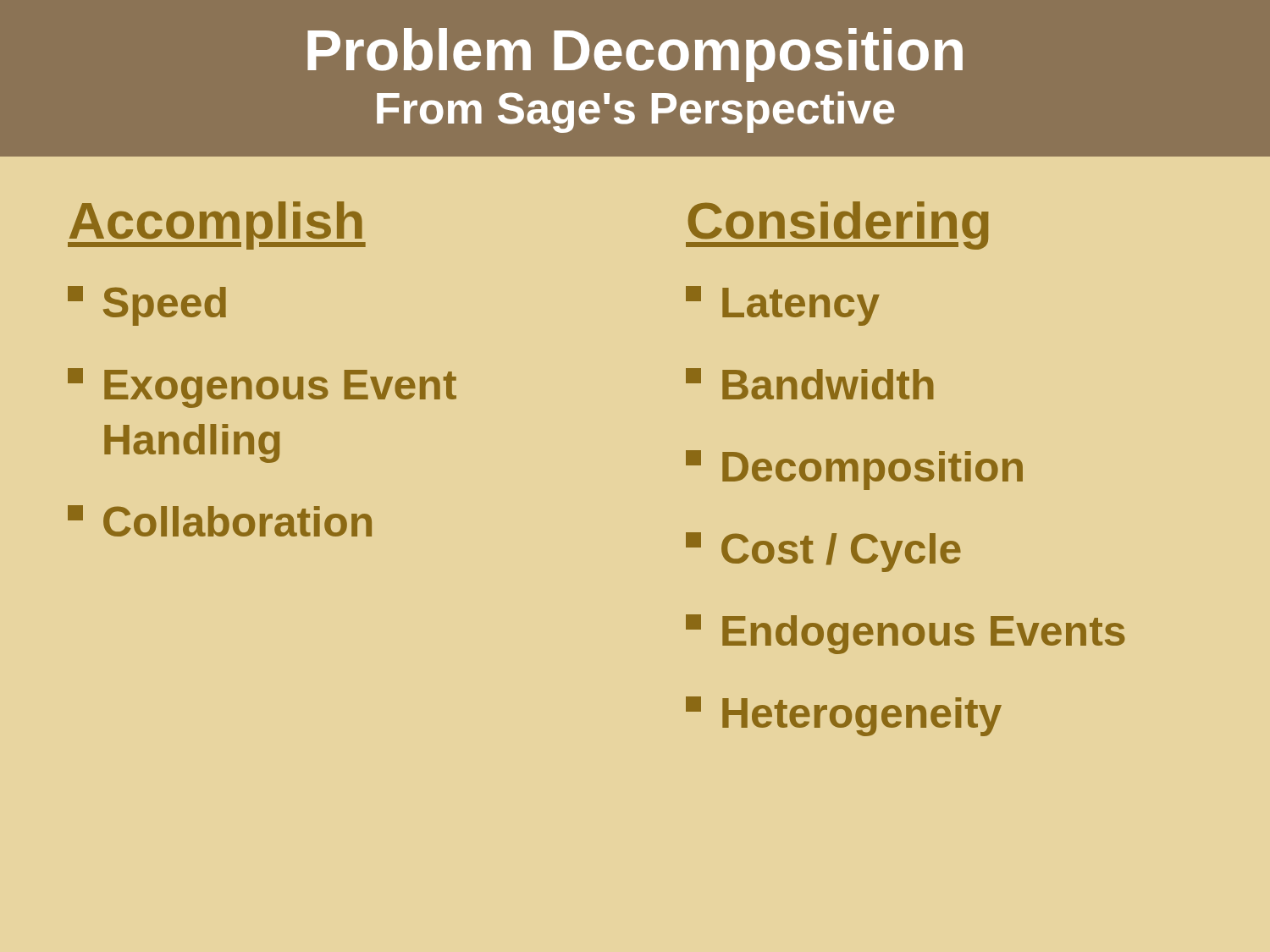This screenshot has height=952, width=1270.
Task: Click on the element starting "Cost / Cycle"
Action: click(x=824, y=550)
